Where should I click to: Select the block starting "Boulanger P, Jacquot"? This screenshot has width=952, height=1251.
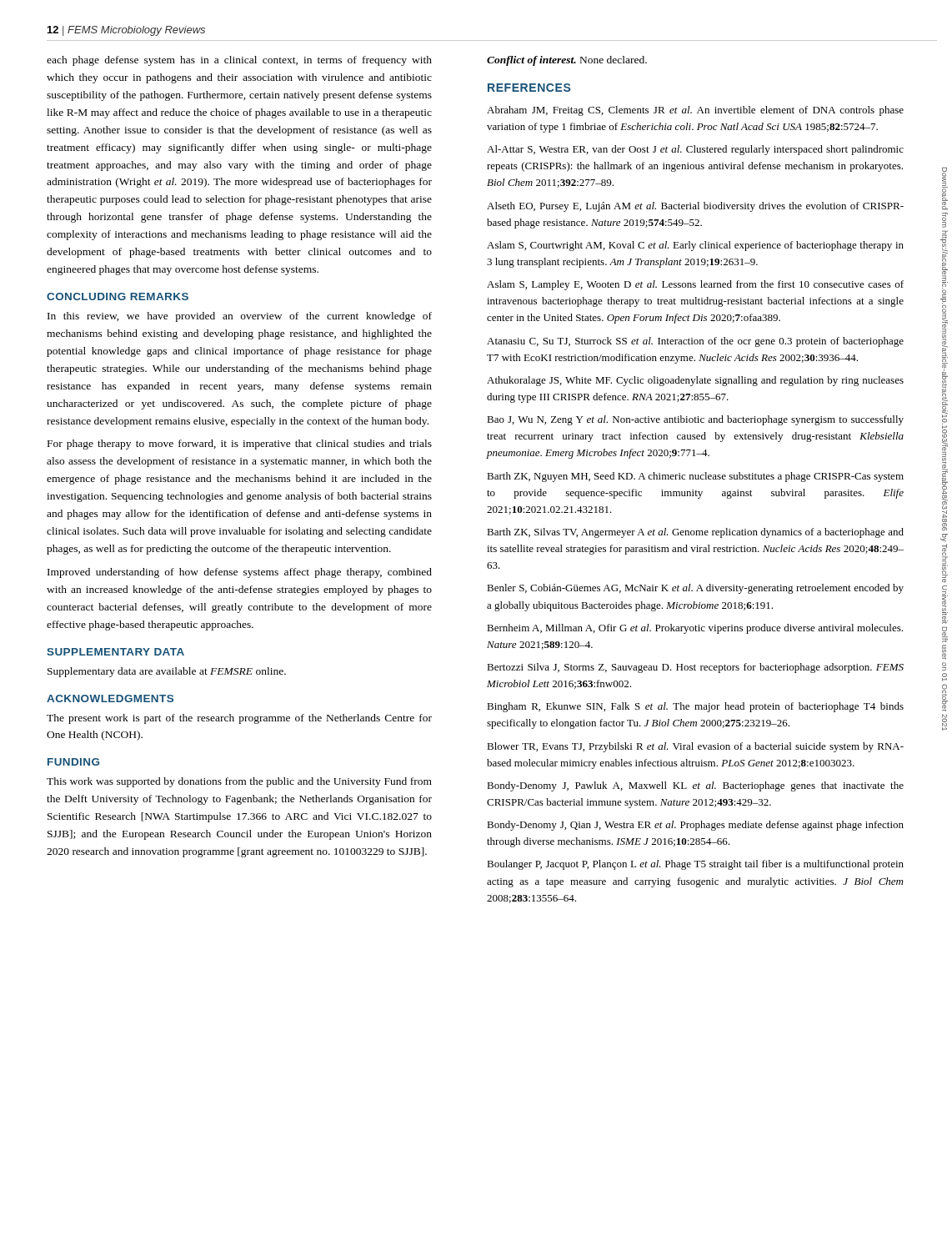pos(695,881)
